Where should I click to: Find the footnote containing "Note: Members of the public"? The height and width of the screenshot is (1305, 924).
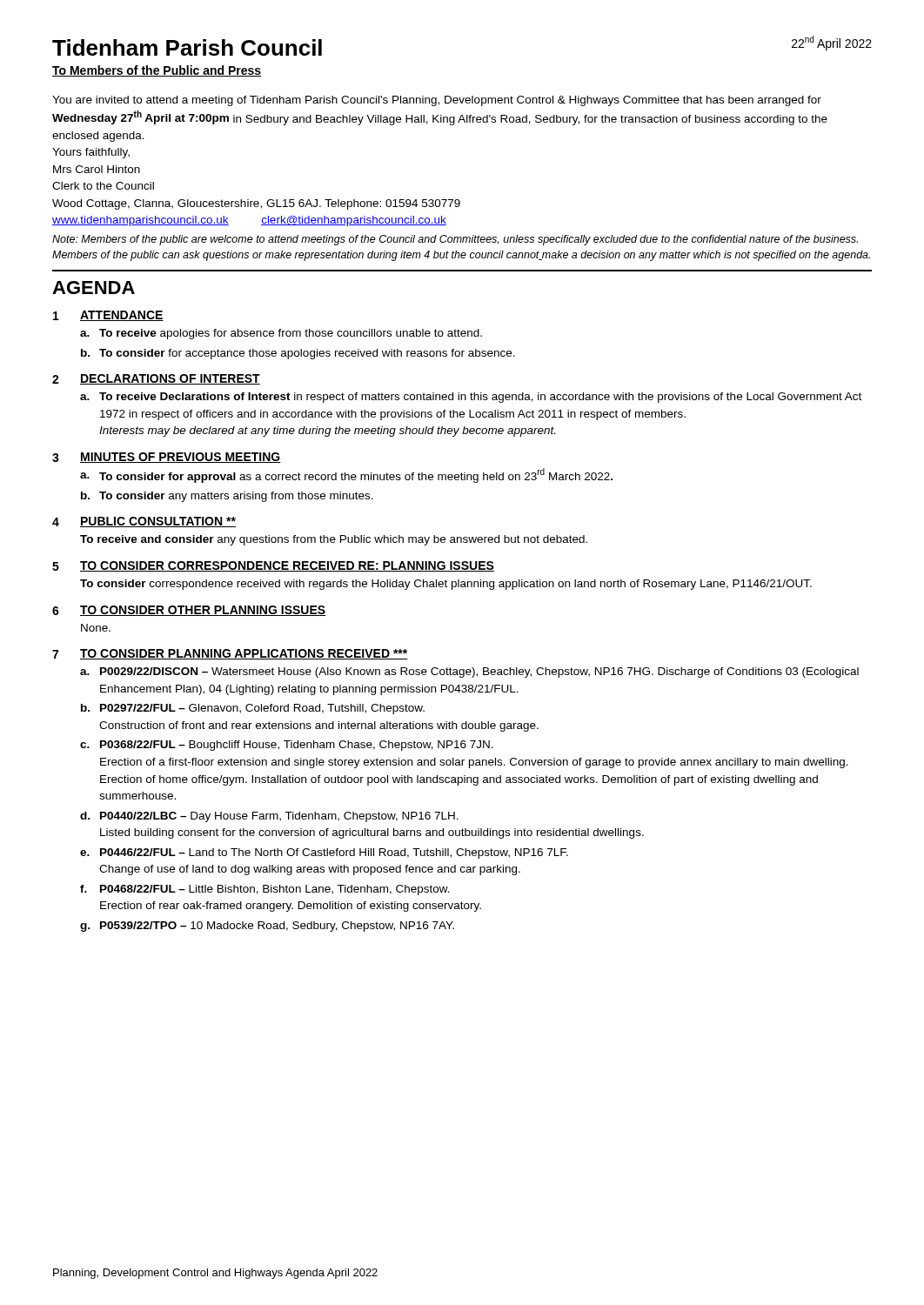pos(462,247)
